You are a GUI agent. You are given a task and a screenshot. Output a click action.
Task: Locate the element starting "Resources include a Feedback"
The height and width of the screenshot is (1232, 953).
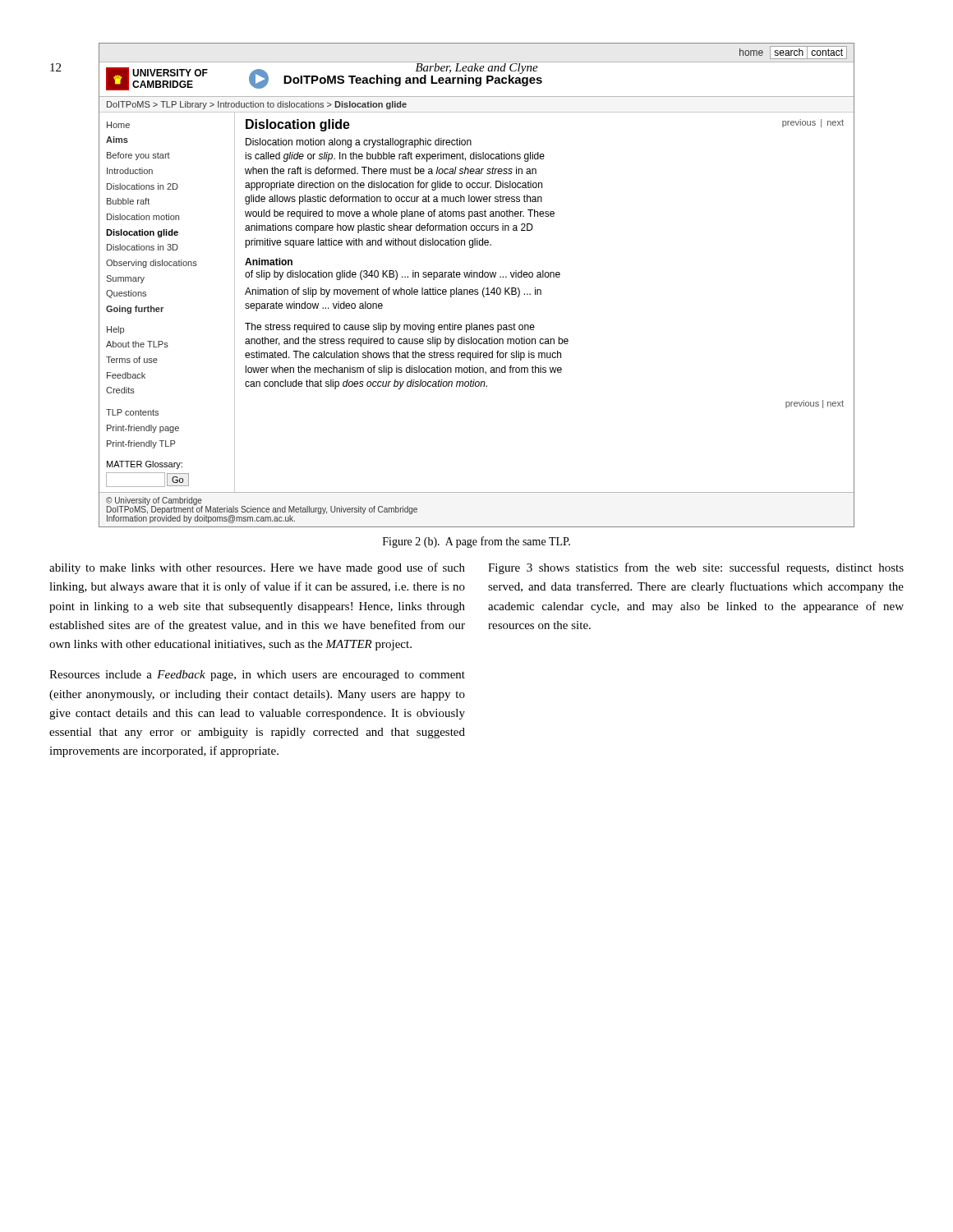click(257, 713)
